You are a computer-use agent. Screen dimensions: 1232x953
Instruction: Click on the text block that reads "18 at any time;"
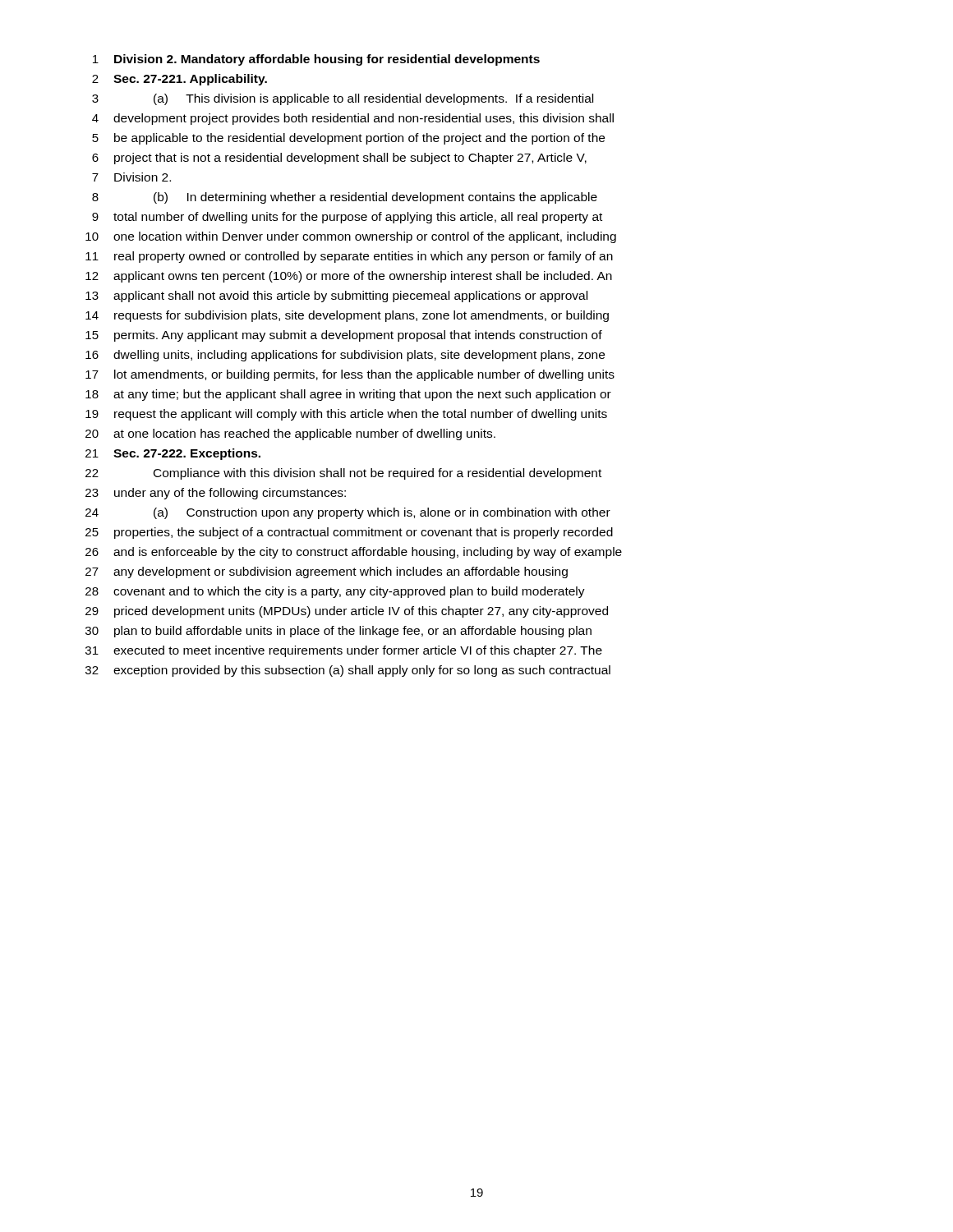click(476, 394)
